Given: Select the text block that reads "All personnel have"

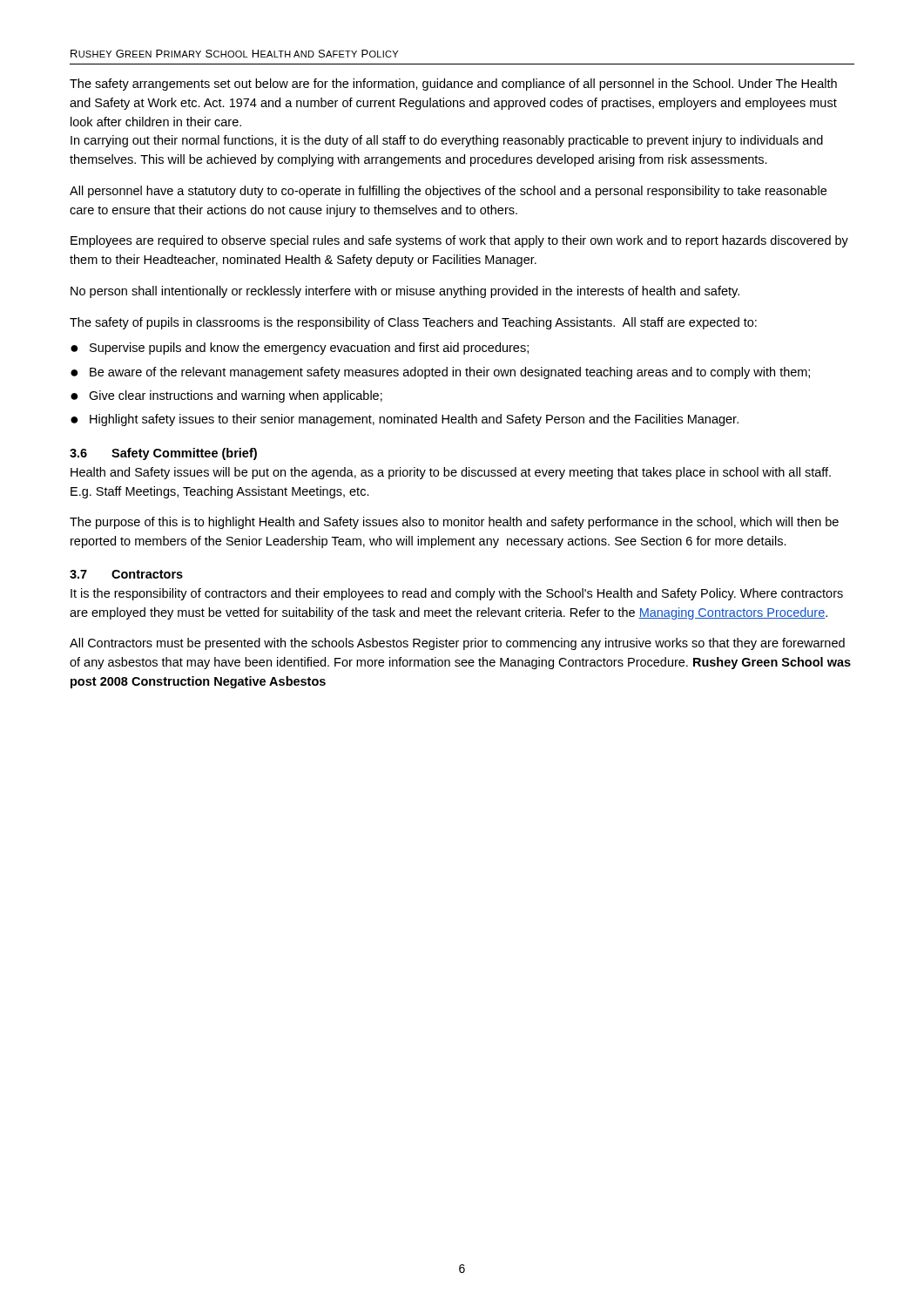Looking at the screenshot, I should coord(448,200).
